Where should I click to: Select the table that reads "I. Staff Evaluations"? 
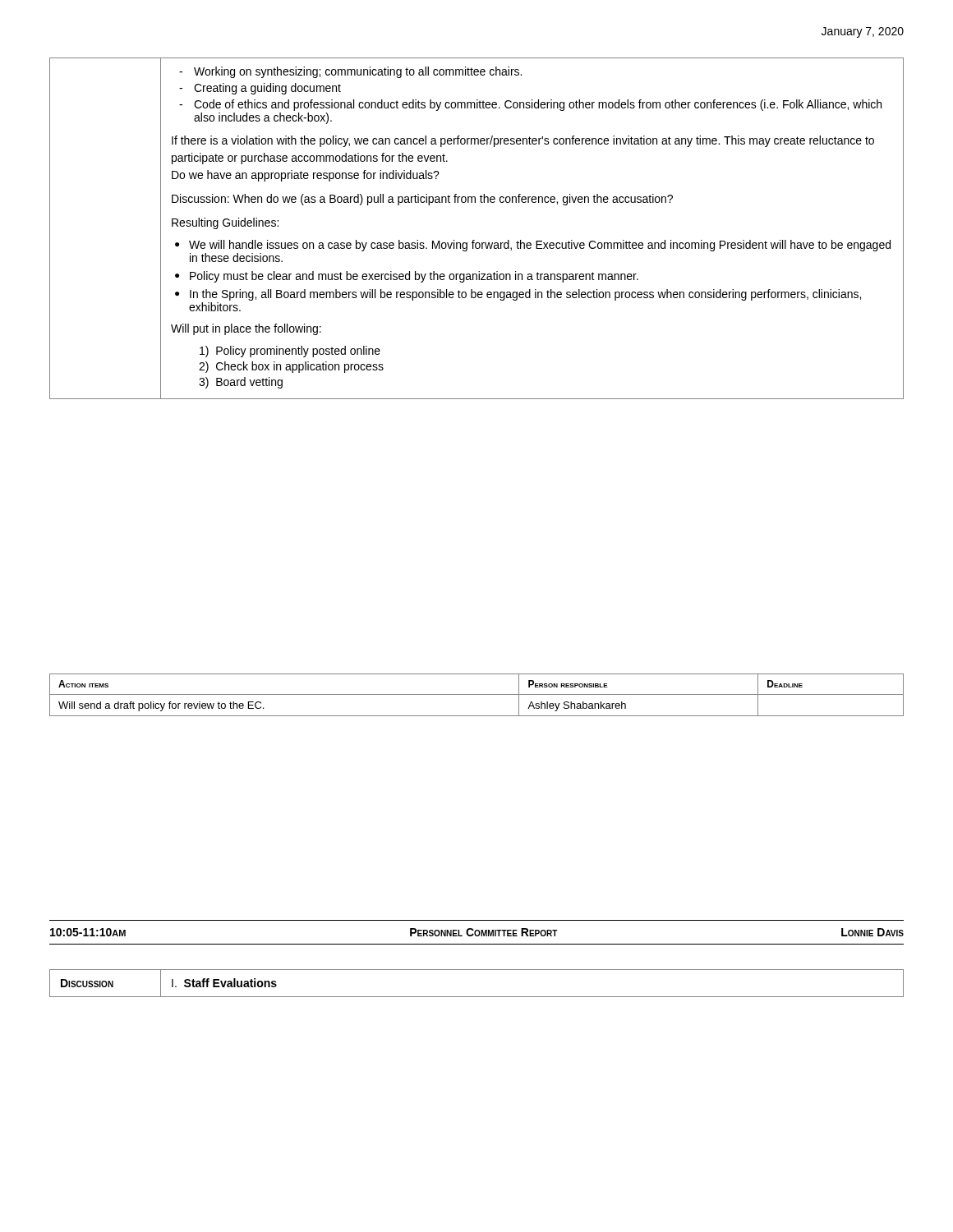476,983
